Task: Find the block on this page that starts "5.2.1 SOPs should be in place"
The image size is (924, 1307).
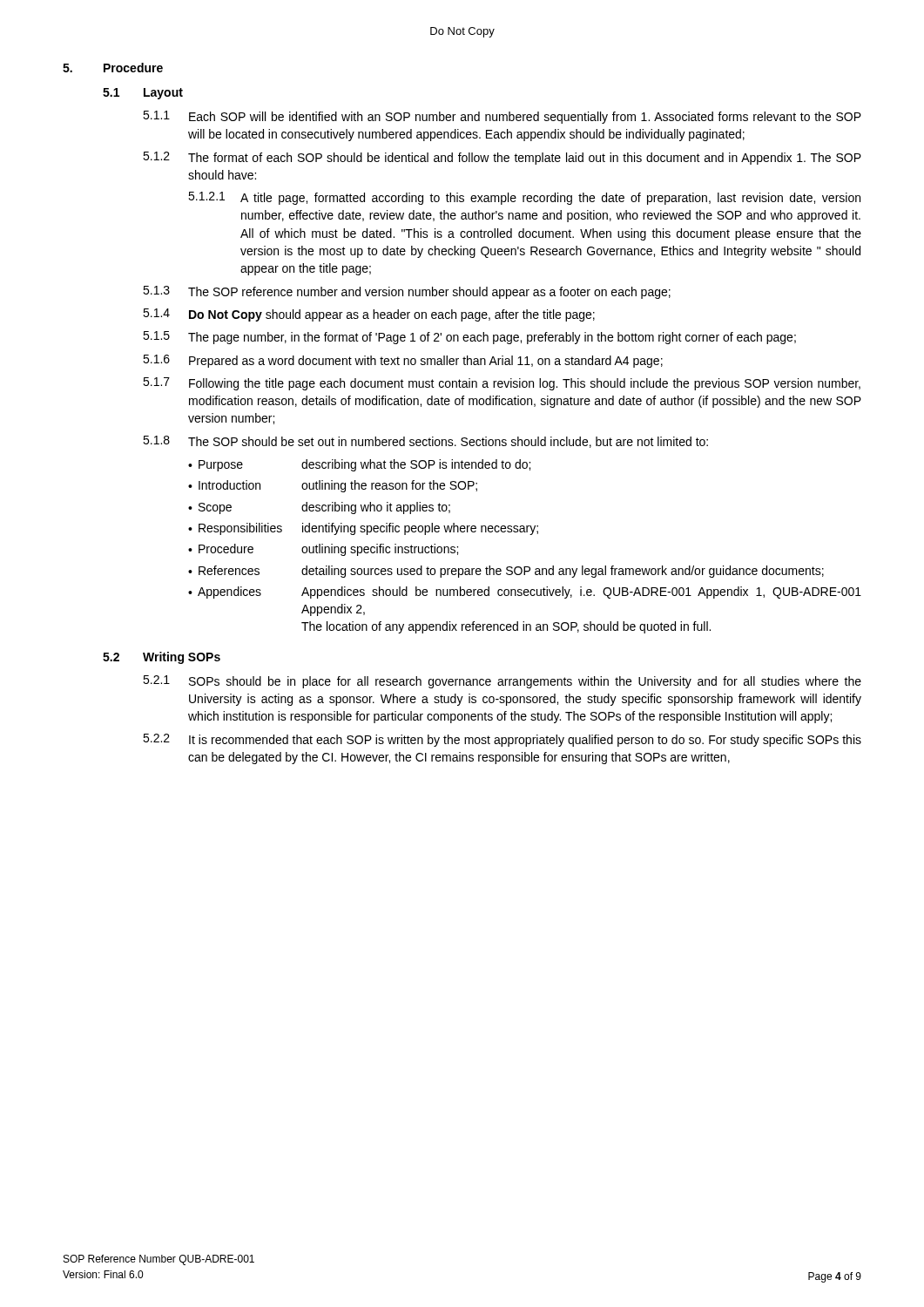Action: [x=502, y=699]
